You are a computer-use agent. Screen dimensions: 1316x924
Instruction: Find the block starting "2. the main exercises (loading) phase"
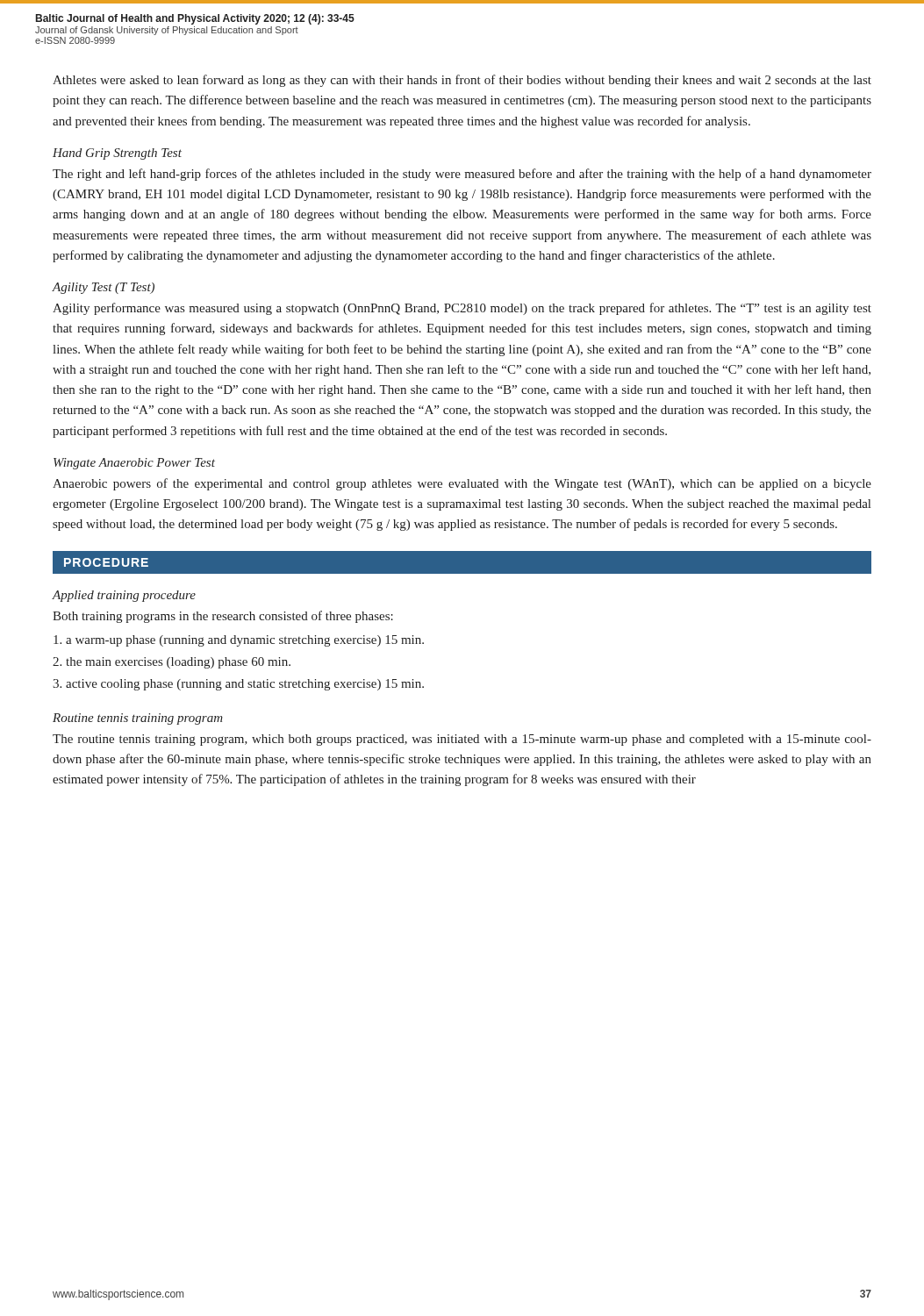(172, 661)
